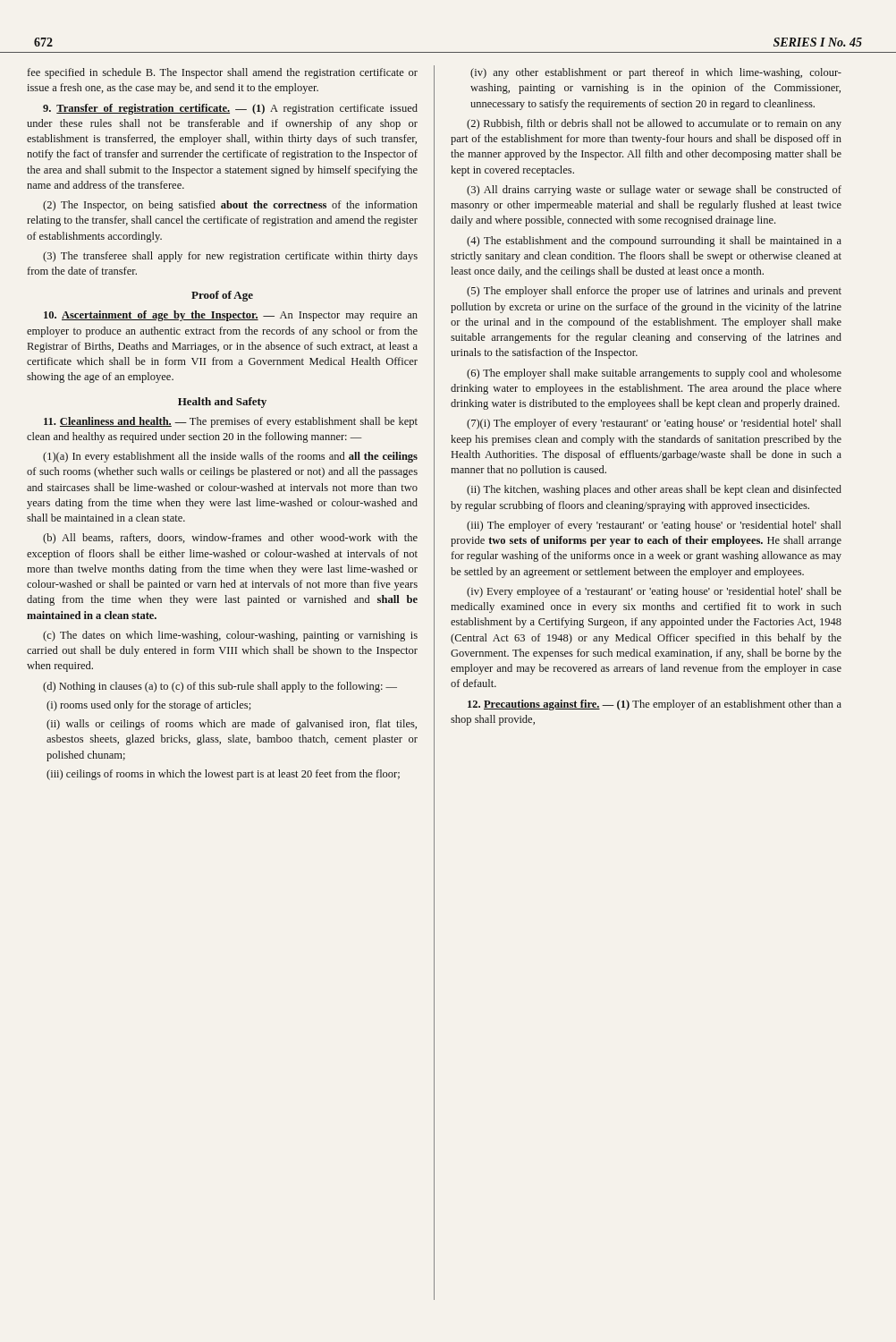Click on the passage starting "(ii) The kitchen, washing places and"
The image size is (896, 1342).
click(x=646, y=498)
